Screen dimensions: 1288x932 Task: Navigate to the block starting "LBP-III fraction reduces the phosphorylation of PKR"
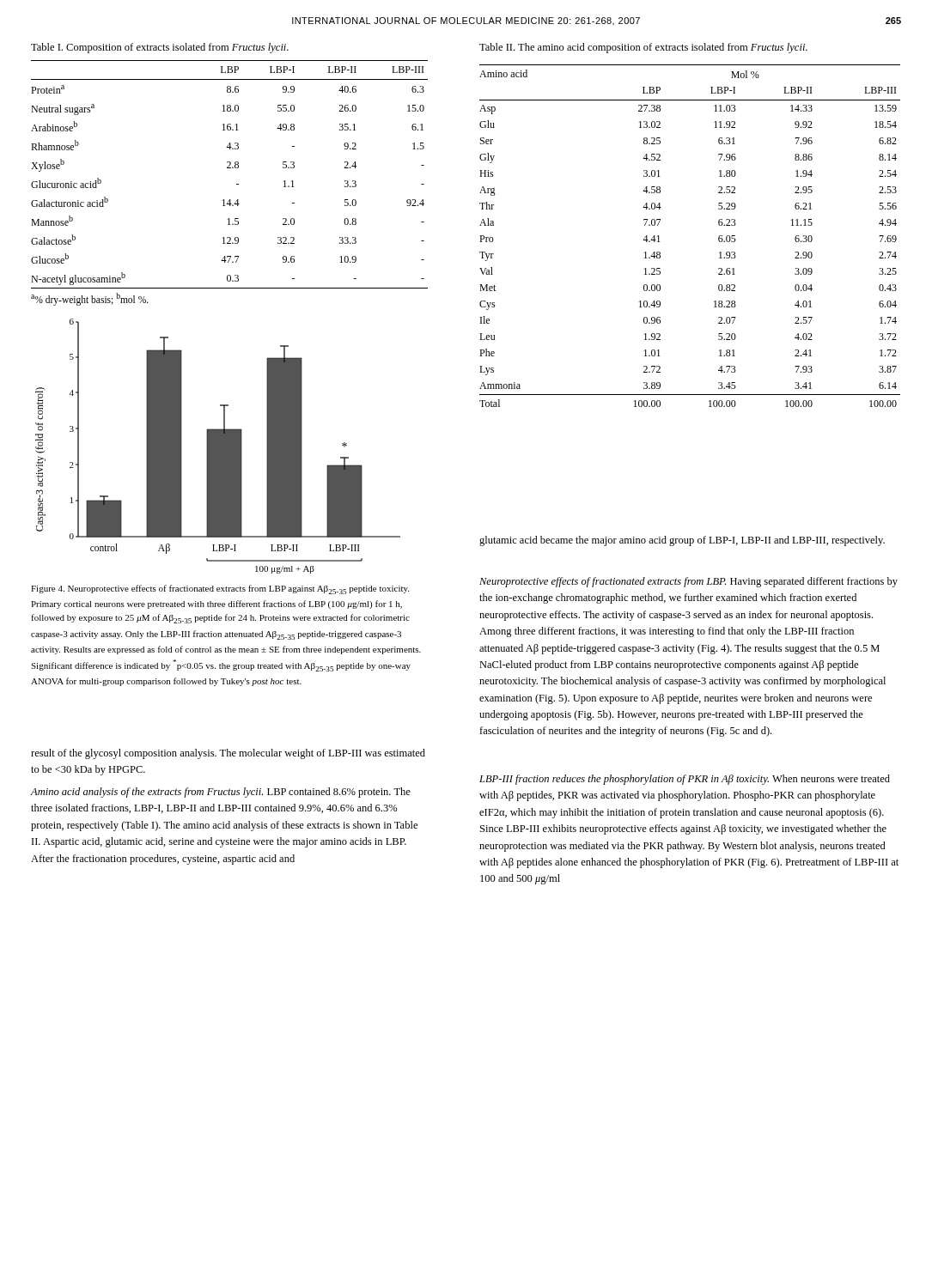click(689, 829)
